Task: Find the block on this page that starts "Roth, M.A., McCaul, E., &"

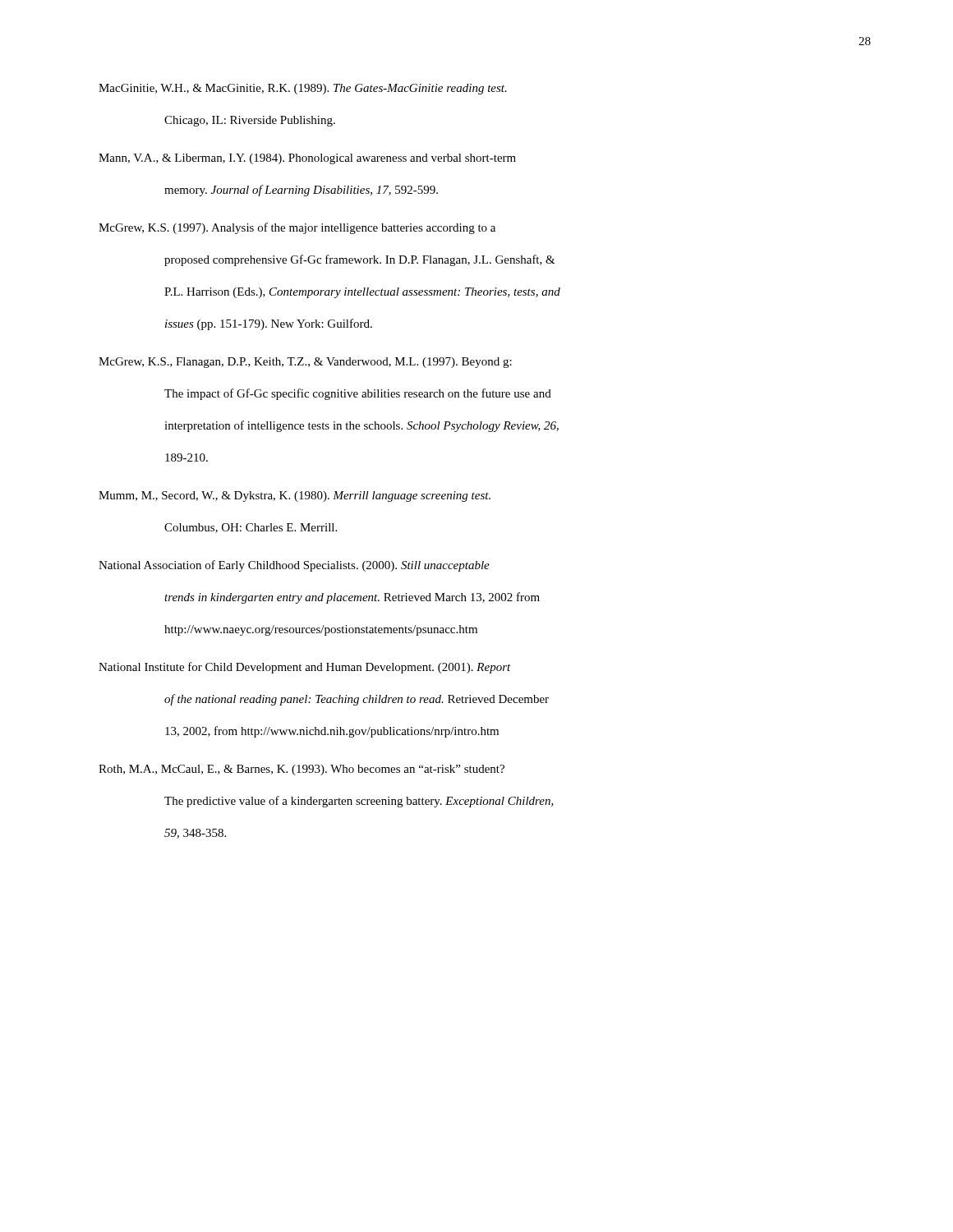Action: pos(485,801)
